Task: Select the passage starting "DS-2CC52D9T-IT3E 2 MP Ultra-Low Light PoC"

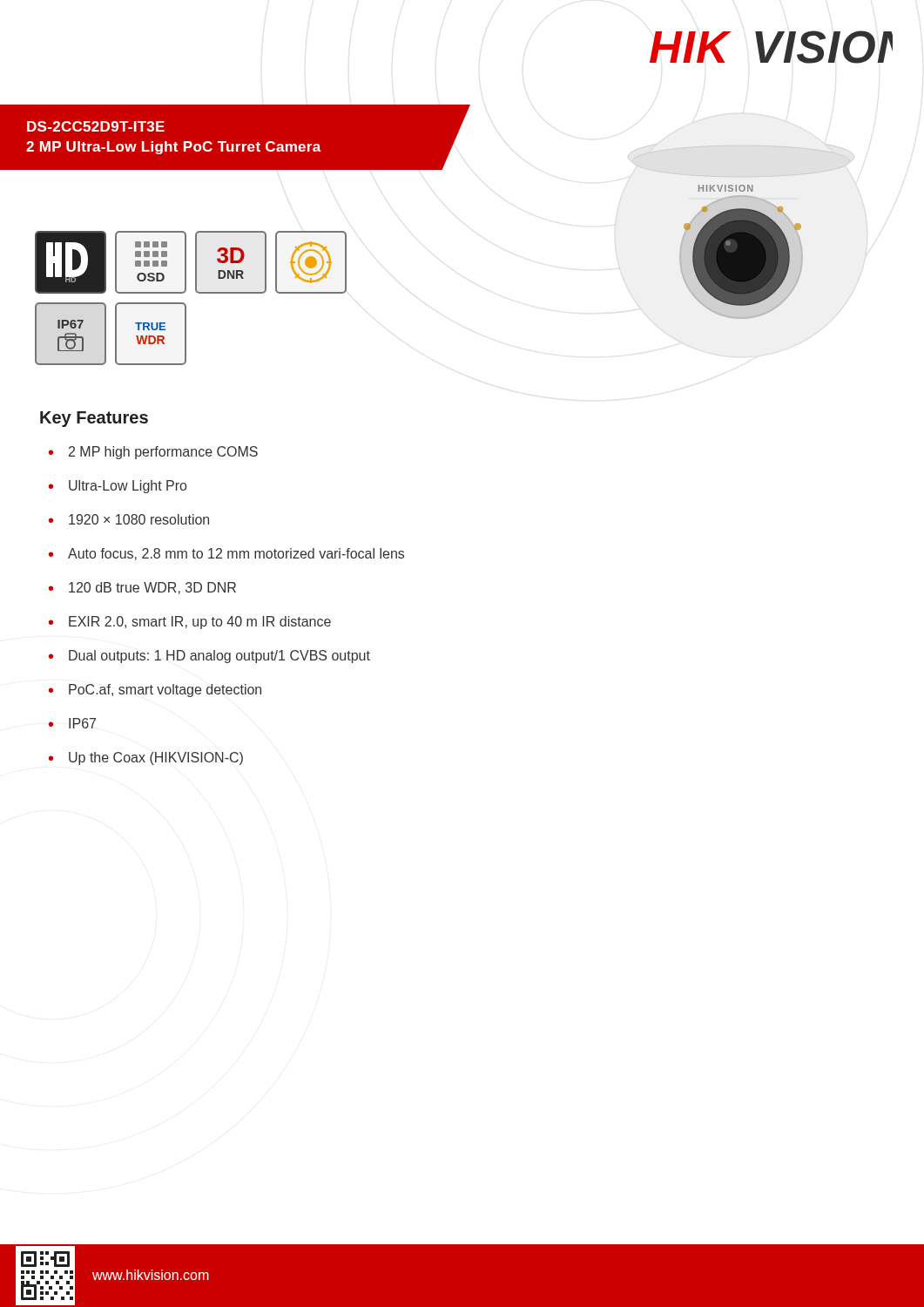Action: [222, 137]
